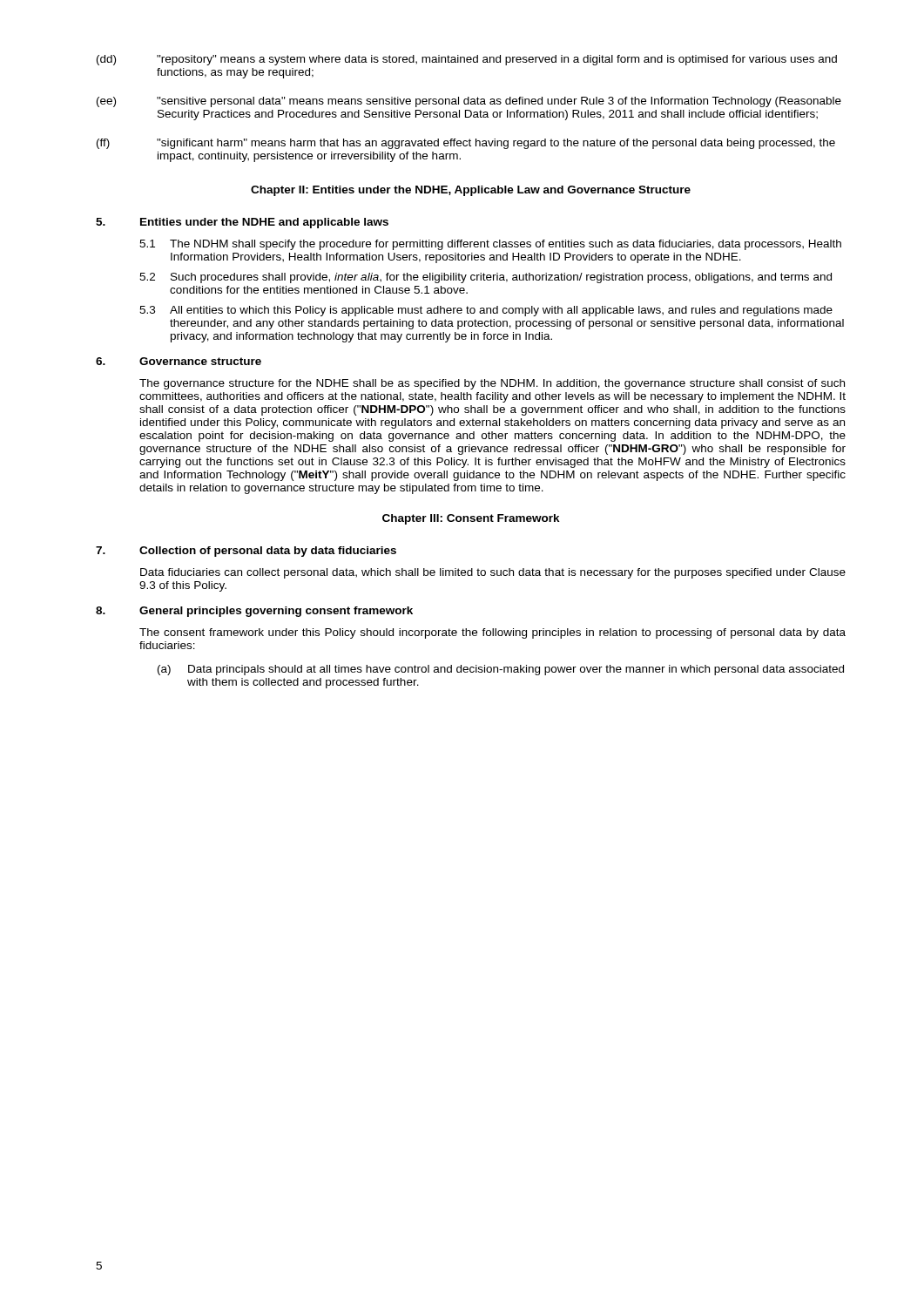Select the block starting "(ee) "sensitive personal data" means means sensitive personal"
Screen dimensions: 1307x924
(471, 107)
